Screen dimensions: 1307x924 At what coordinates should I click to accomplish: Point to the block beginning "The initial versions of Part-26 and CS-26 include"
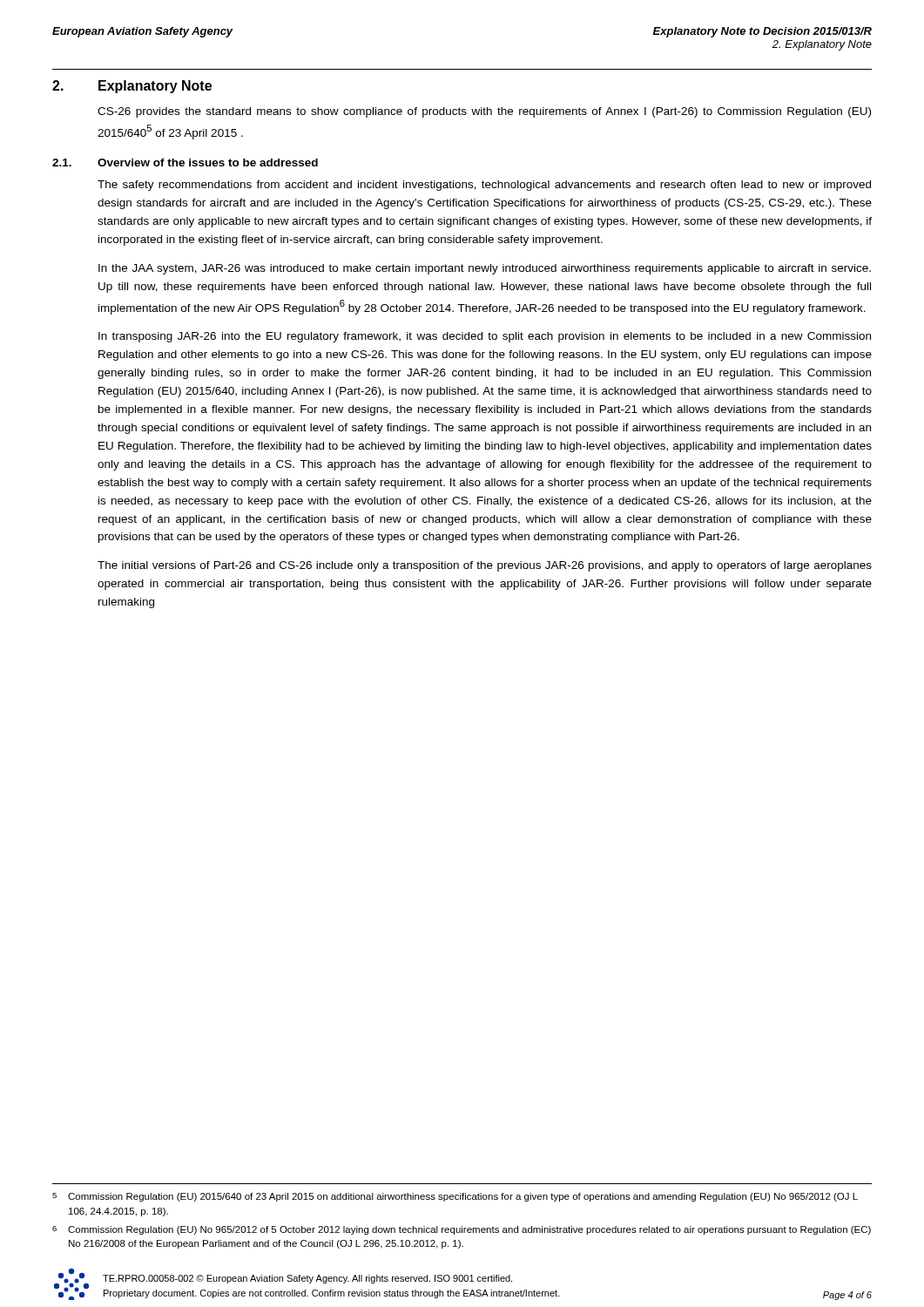click(x=485, y=584)
